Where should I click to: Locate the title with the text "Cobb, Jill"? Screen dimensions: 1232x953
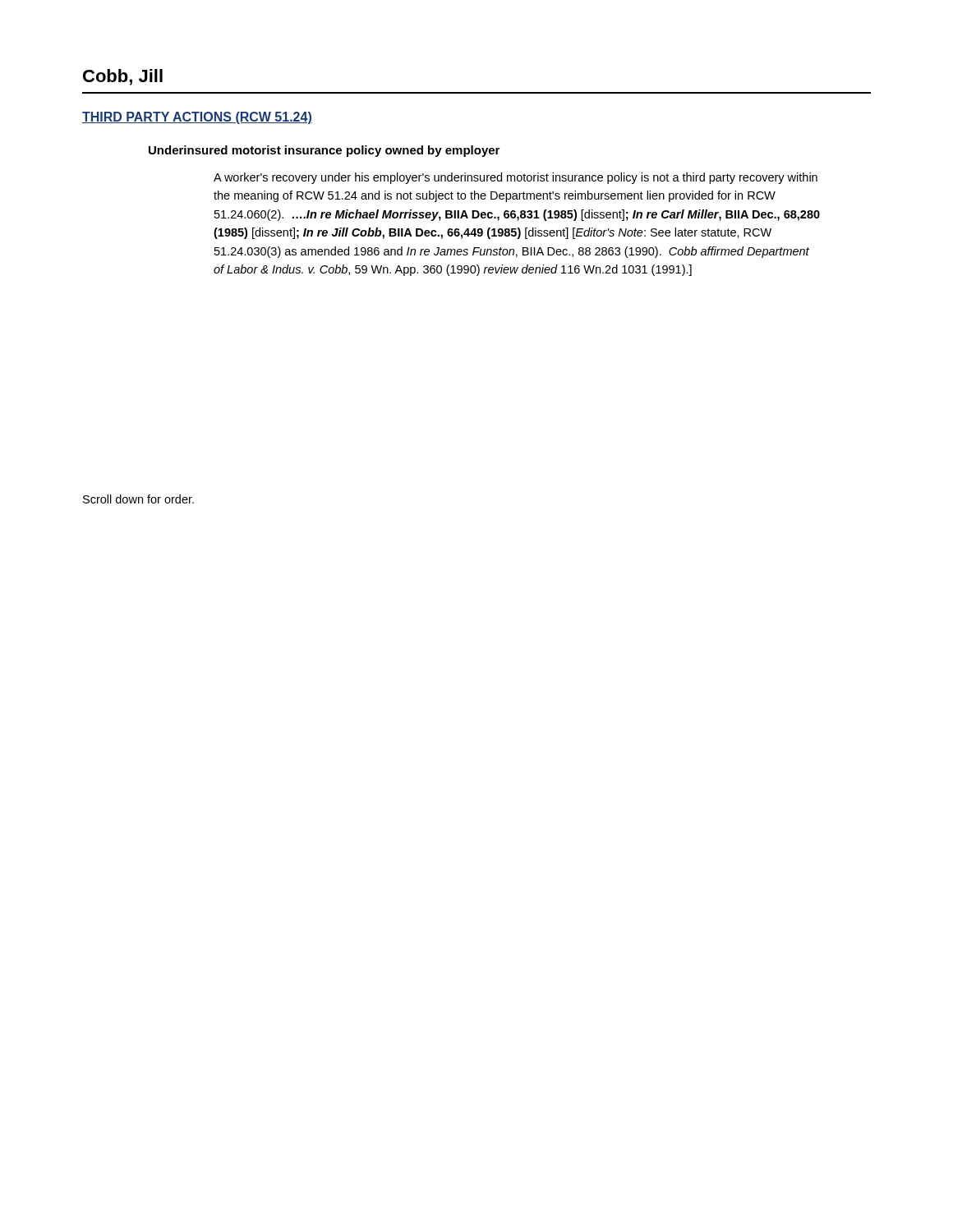point(123,76)
